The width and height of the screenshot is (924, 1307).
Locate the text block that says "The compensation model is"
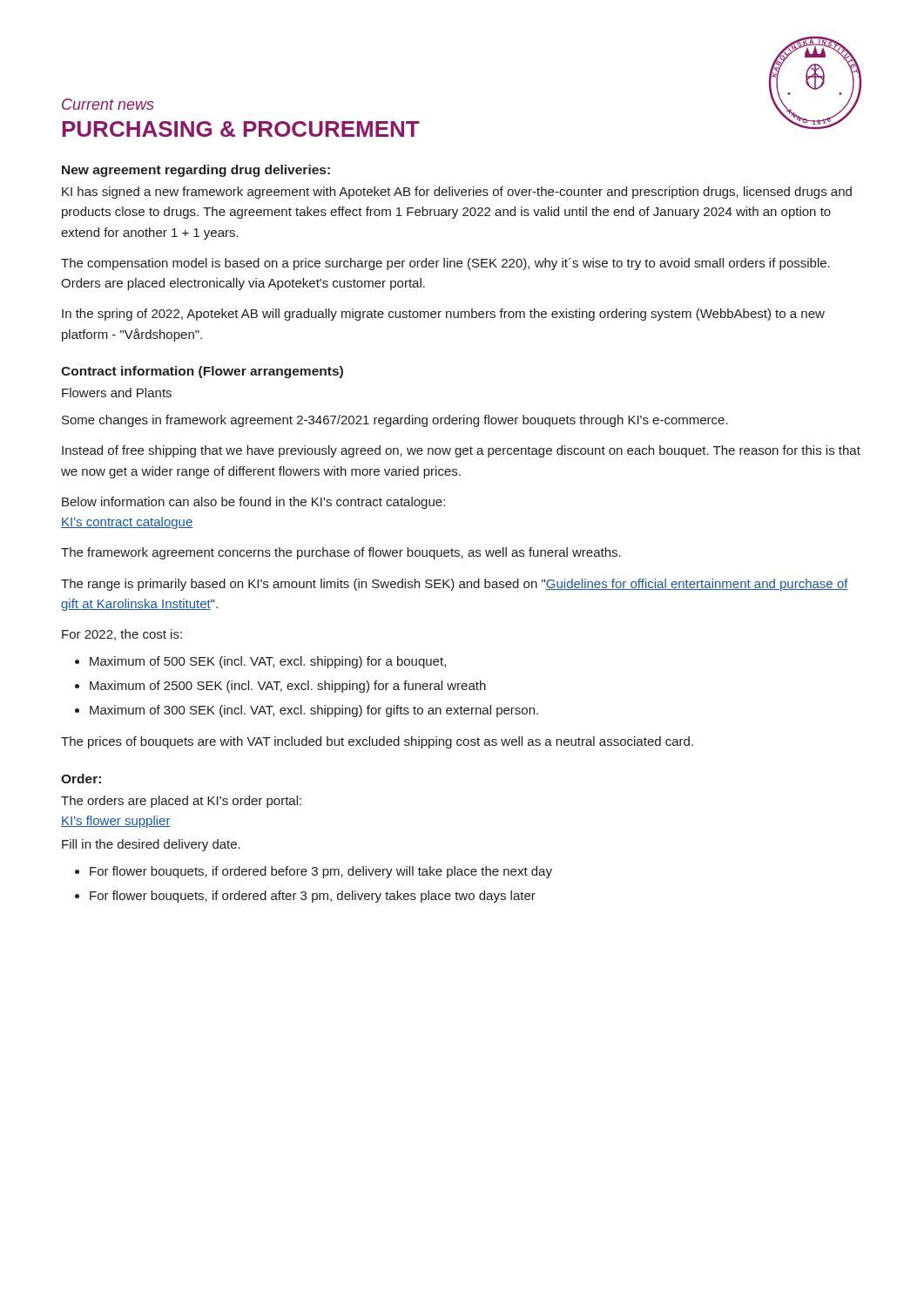446,273
